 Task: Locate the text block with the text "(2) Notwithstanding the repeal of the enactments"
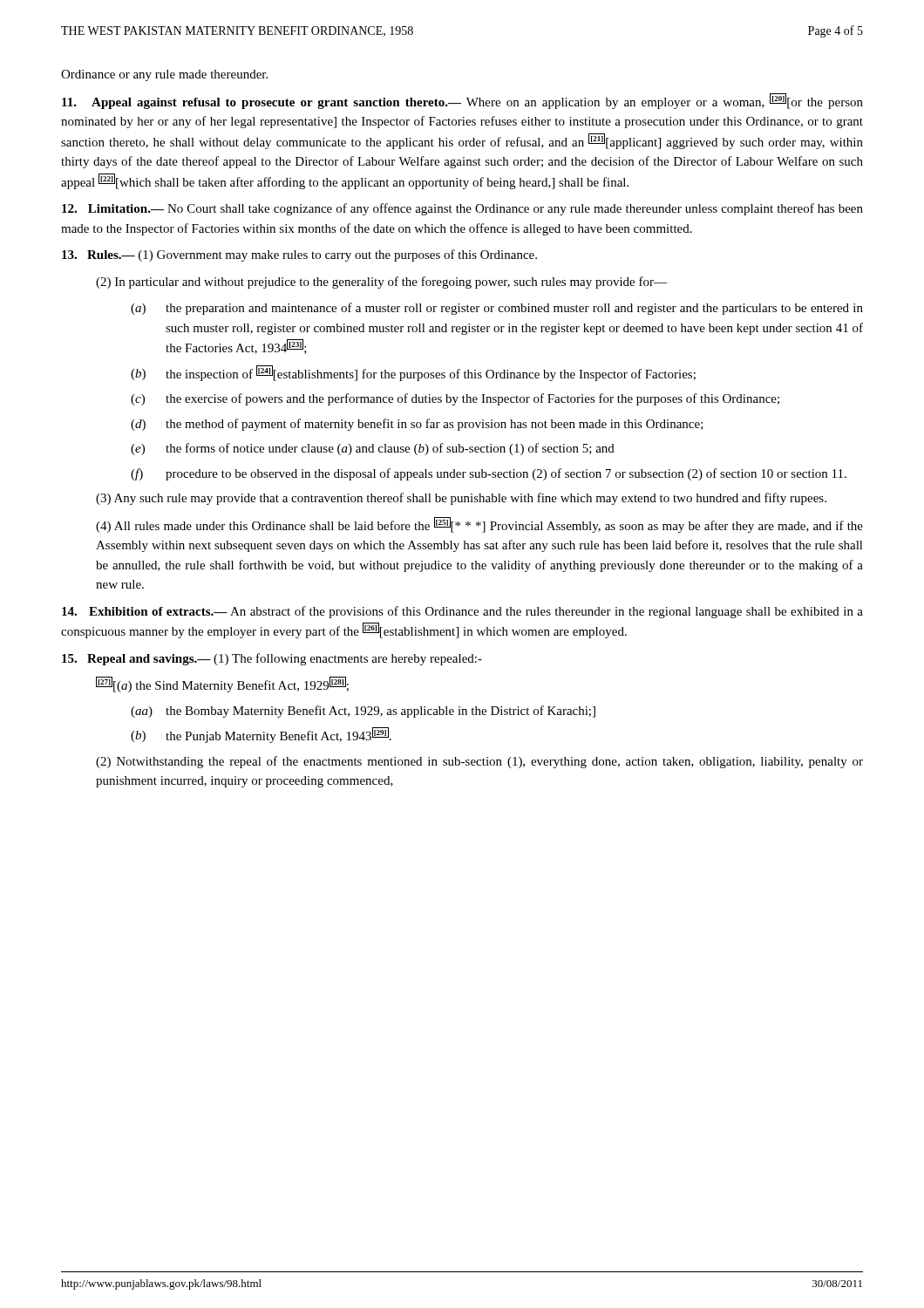[479, 771]
